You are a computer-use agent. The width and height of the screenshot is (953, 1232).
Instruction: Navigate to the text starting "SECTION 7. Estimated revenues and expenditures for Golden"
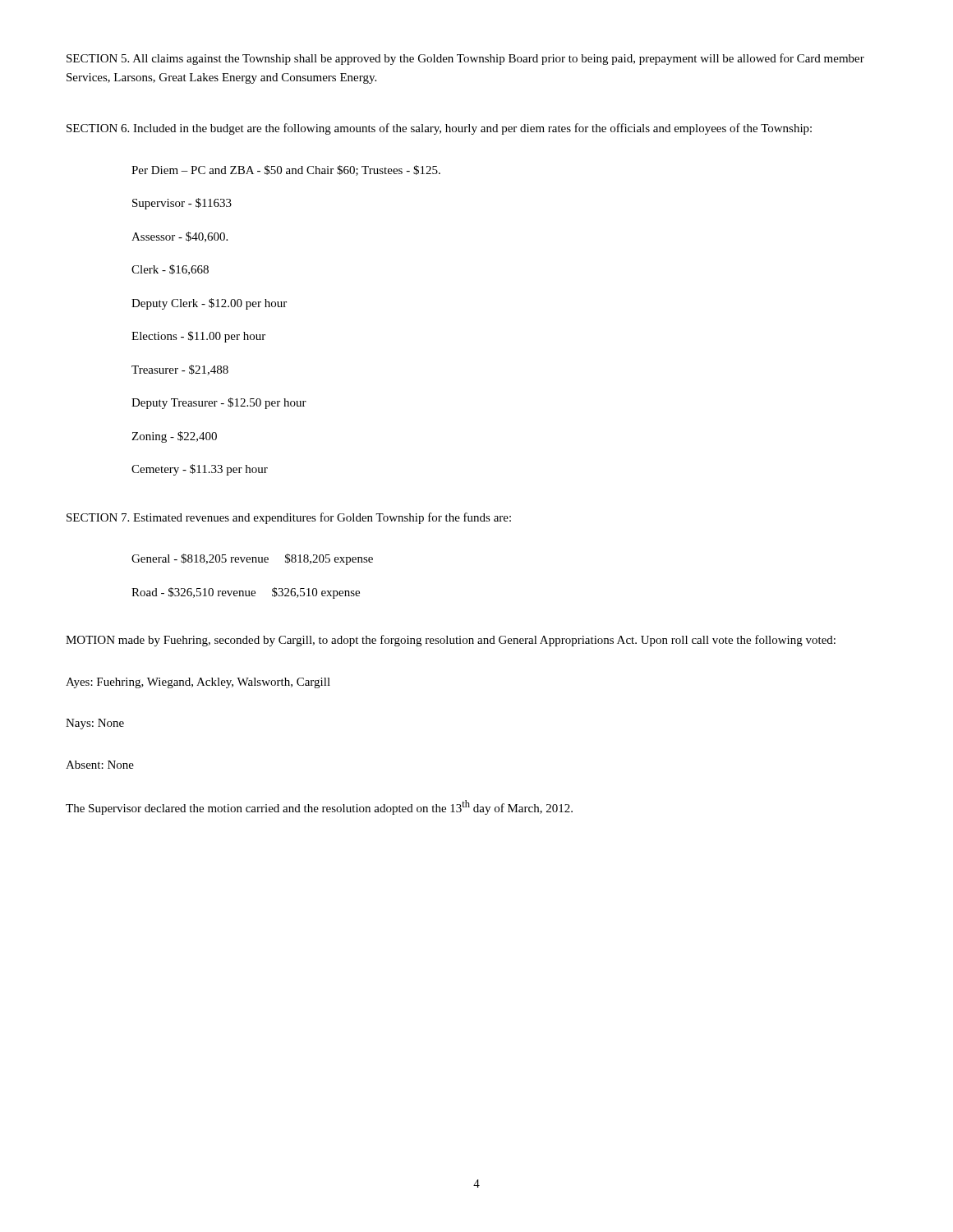click(x=289, y=517)
